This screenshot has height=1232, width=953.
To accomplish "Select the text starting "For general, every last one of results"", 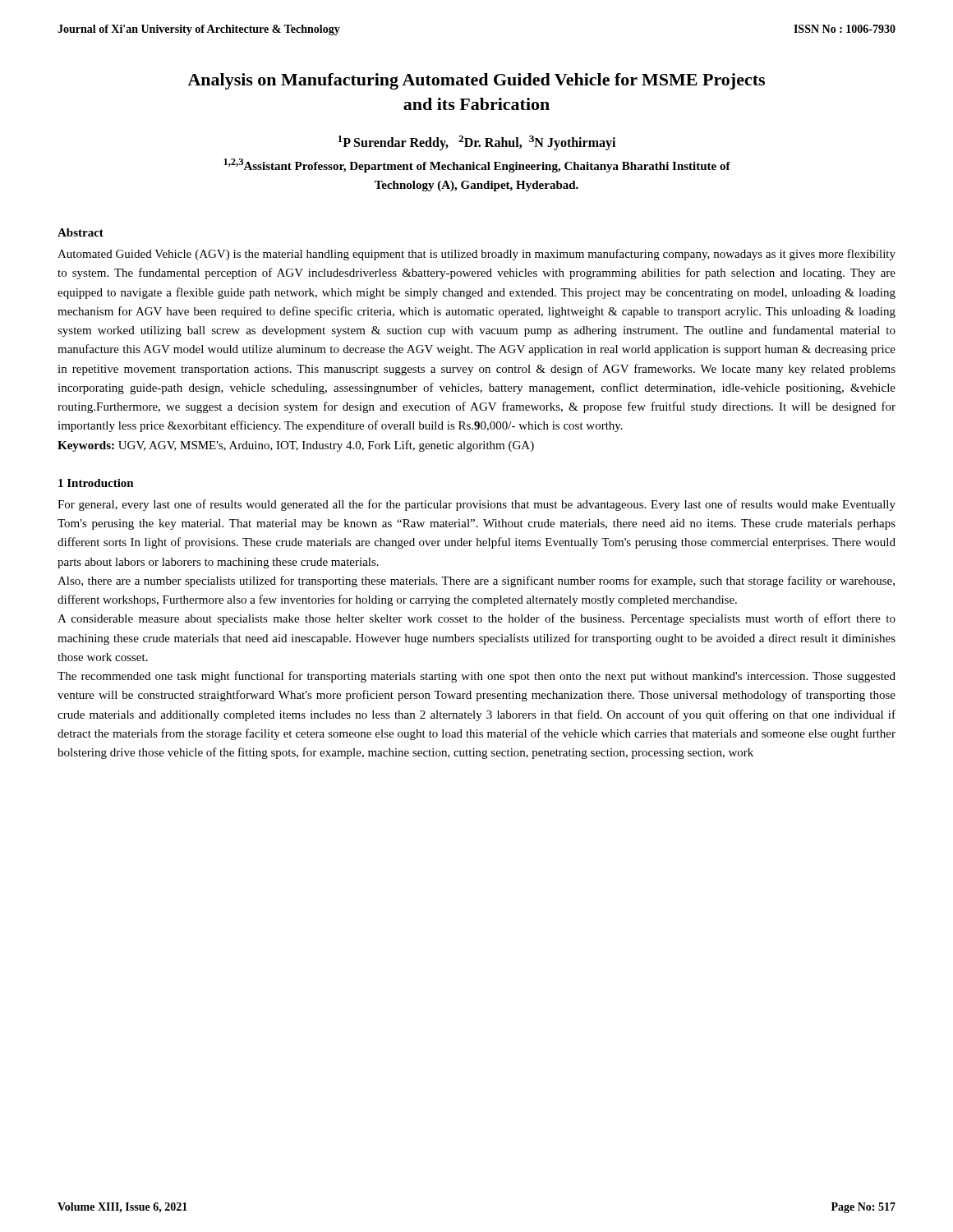I will click(476, 629).
